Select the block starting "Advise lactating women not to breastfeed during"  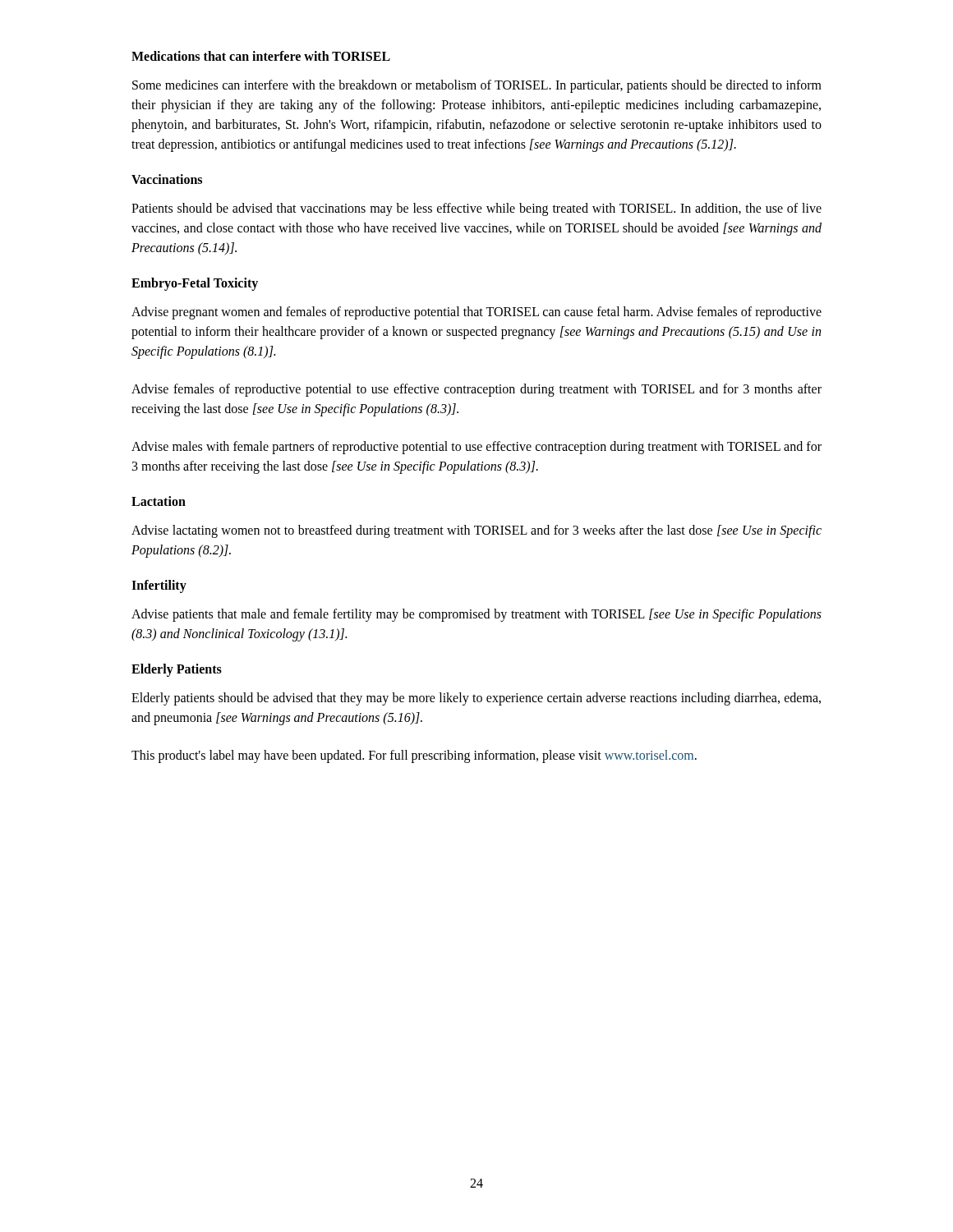pos(476,540)
